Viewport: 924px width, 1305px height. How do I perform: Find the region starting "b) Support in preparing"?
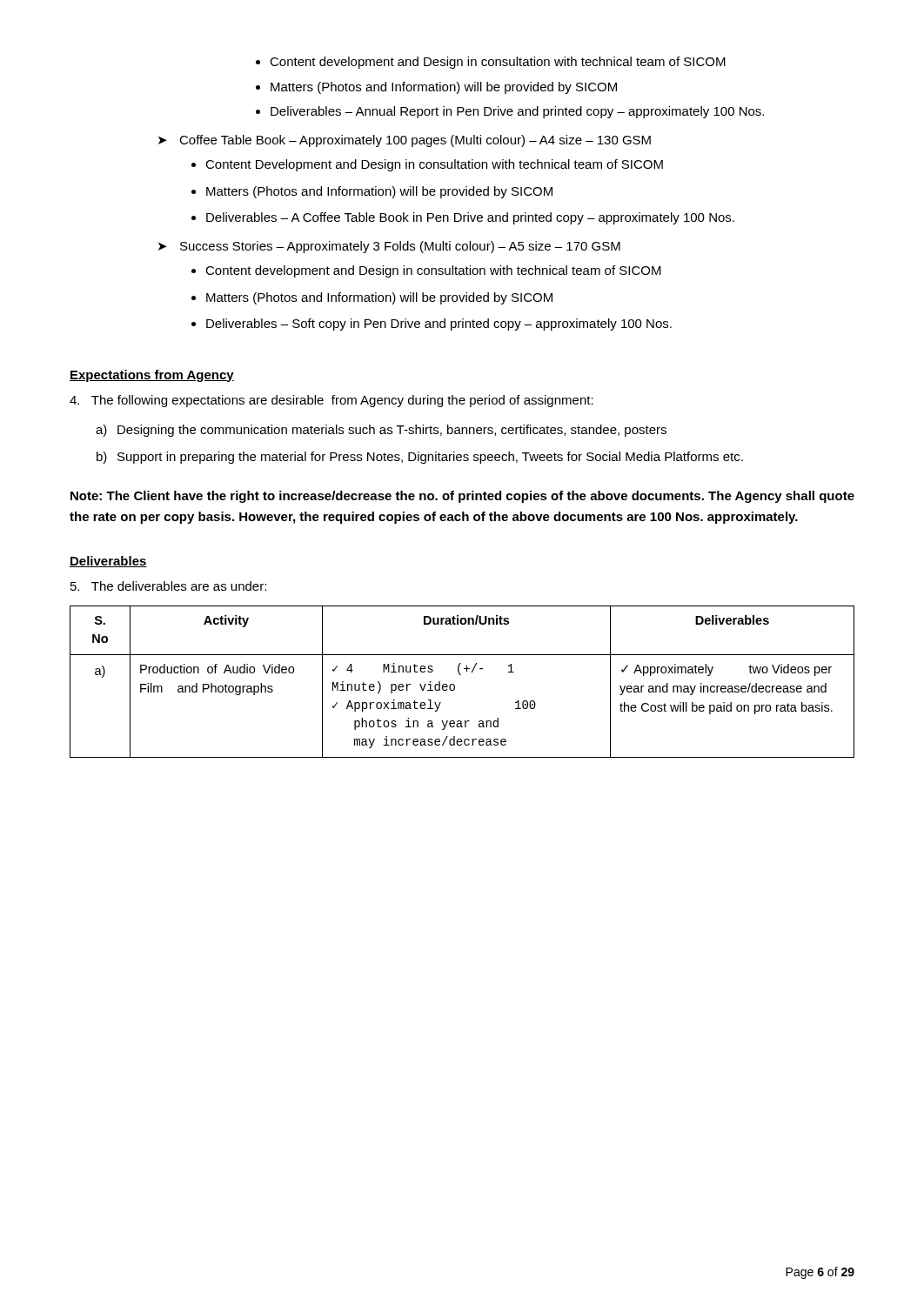point(475,456)
